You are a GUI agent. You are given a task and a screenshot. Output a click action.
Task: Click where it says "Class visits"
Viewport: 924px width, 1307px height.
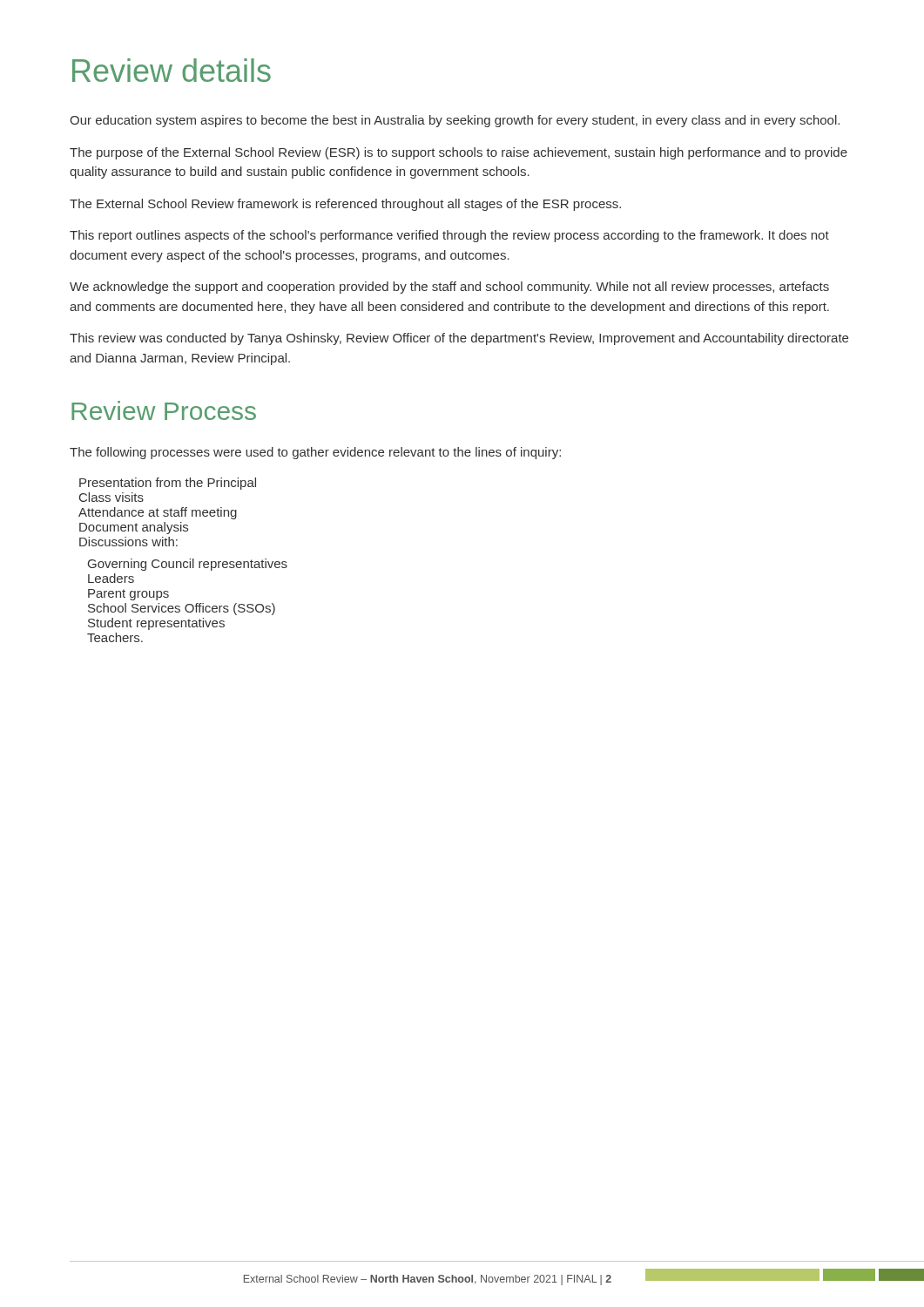click(111, 497)
